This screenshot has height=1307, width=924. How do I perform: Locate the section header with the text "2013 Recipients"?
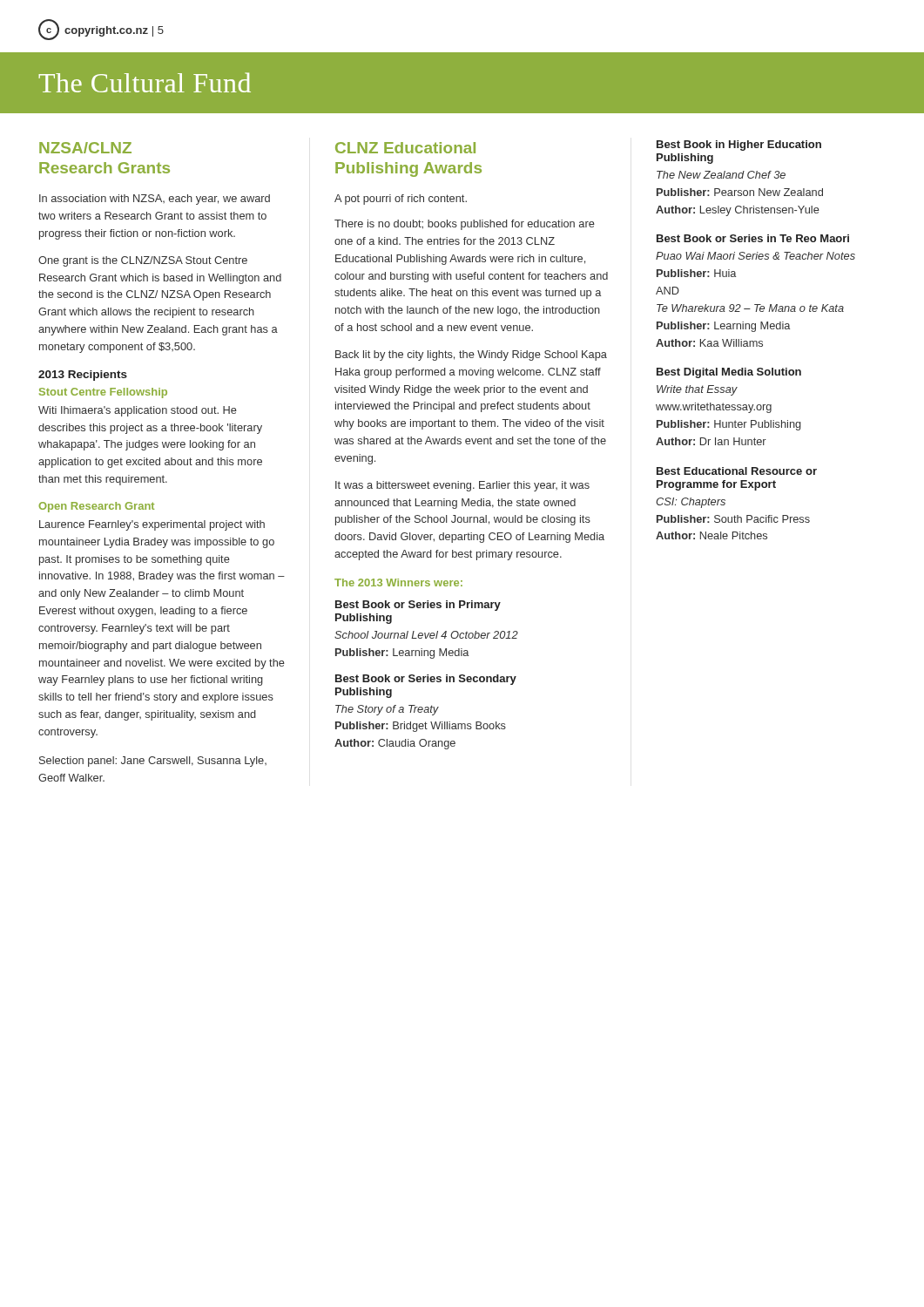pyautogui.click(x=83, y=374)
